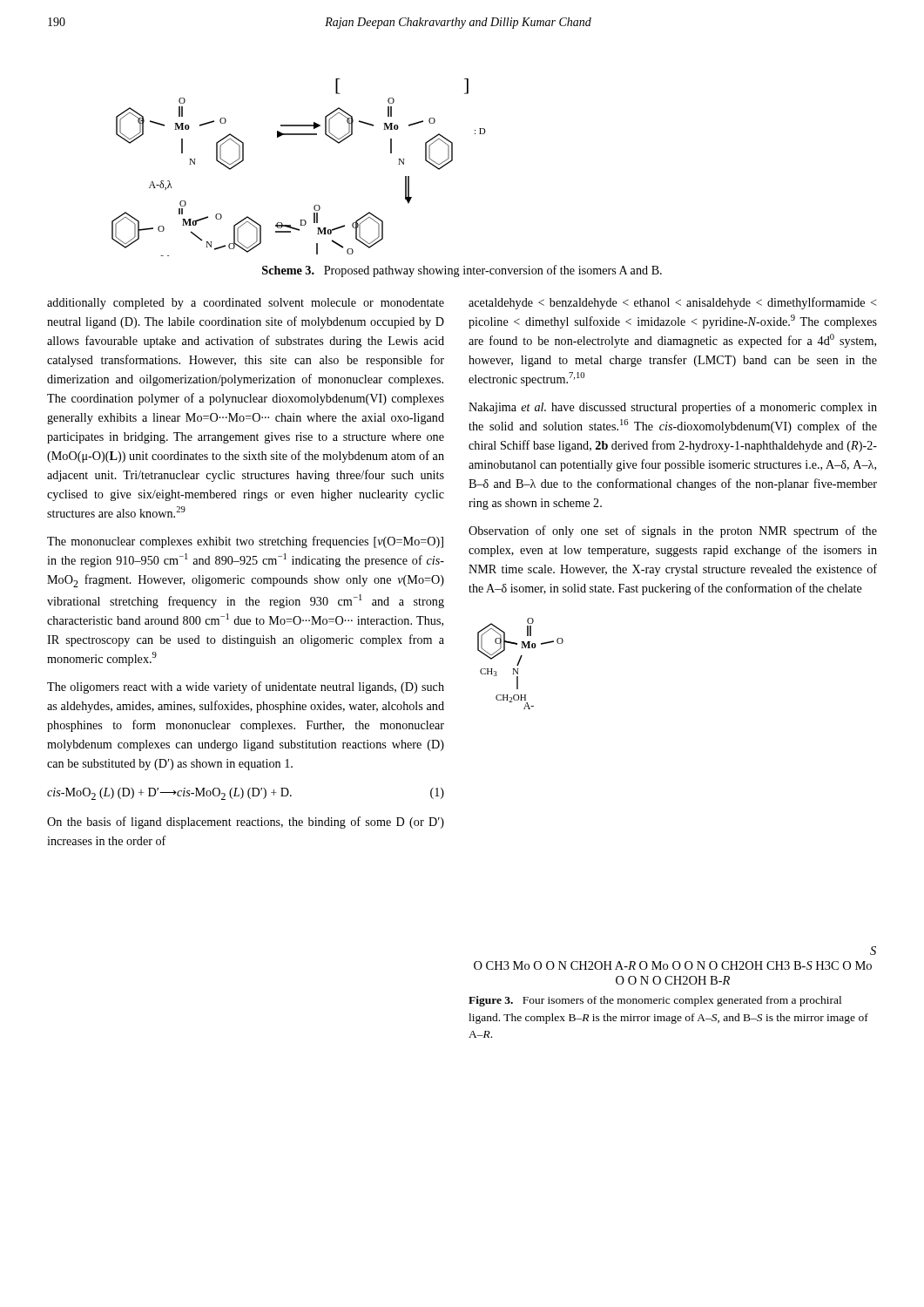
Task: Point to the text starting "cis-MoO2 (L) (D) + D′⟶cis-MoO2 (L) (D′)"
Action: 246,793
